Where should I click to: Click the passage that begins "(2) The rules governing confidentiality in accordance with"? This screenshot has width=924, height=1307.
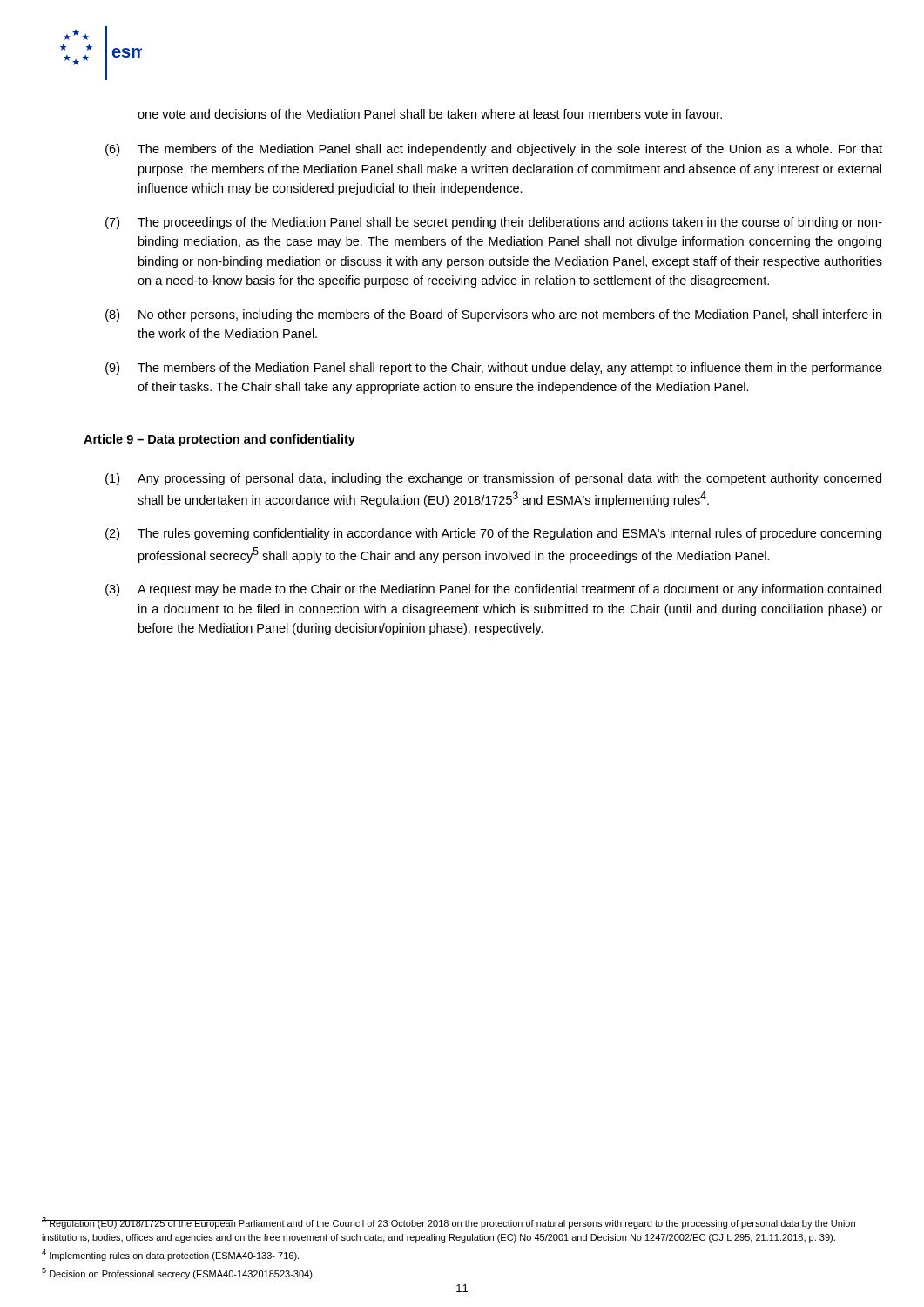point(462,545)
